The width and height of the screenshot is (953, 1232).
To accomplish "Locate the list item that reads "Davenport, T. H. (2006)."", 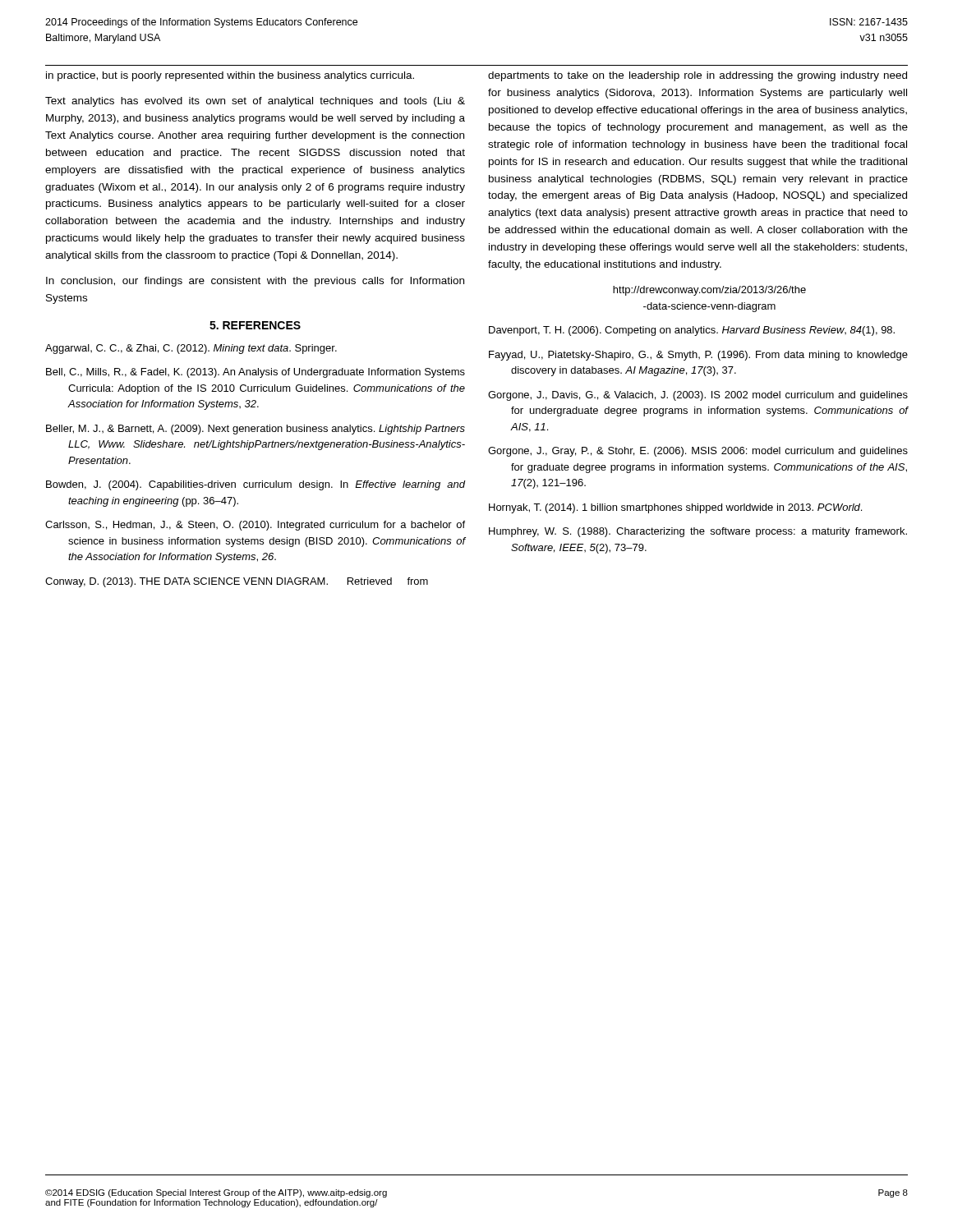I will click(x=692, y=330).
